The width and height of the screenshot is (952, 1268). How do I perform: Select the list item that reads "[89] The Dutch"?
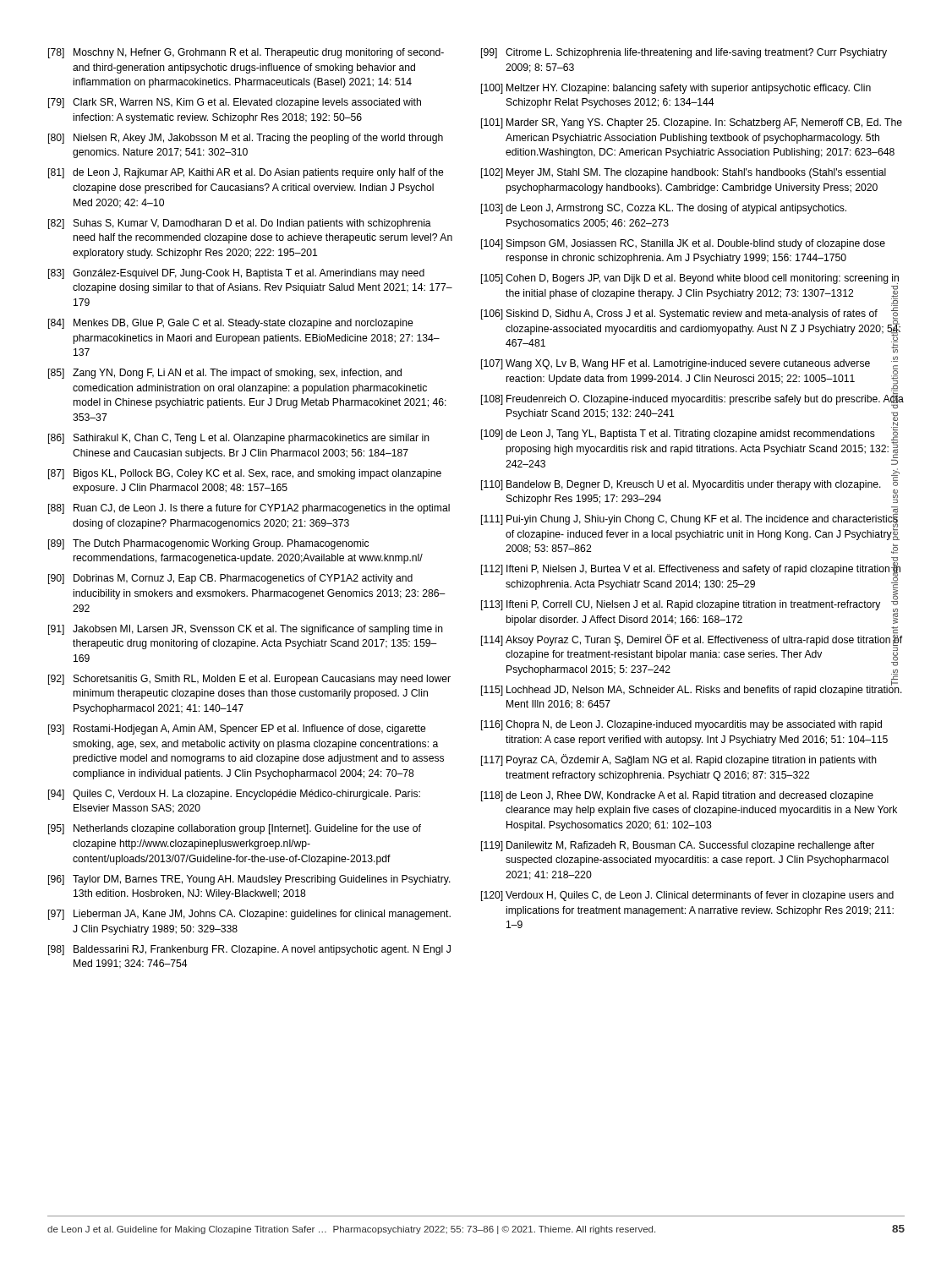coord(250,551)
